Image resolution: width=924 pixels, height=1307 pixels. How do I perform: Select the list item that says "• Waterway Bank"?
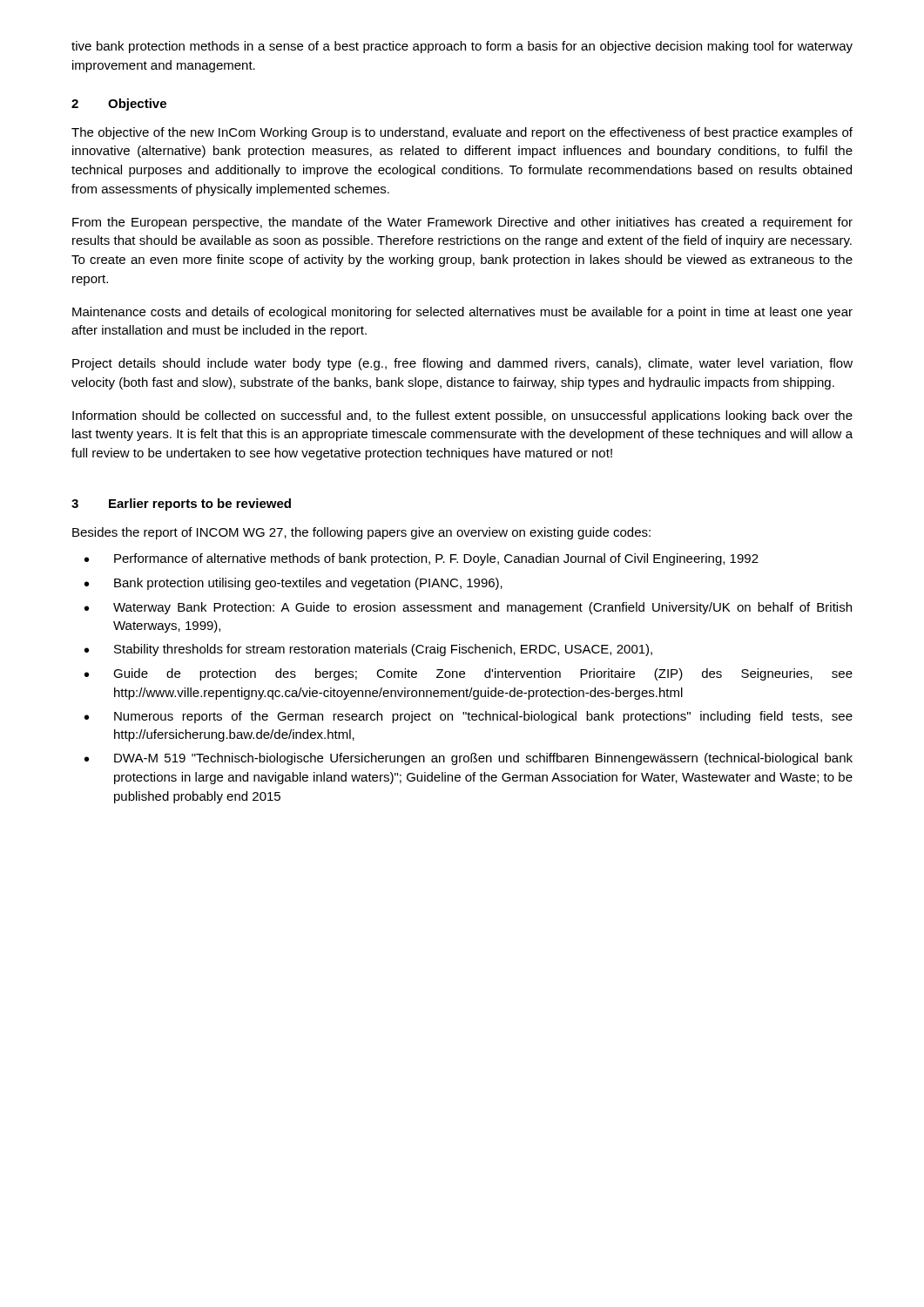(462, 616)
